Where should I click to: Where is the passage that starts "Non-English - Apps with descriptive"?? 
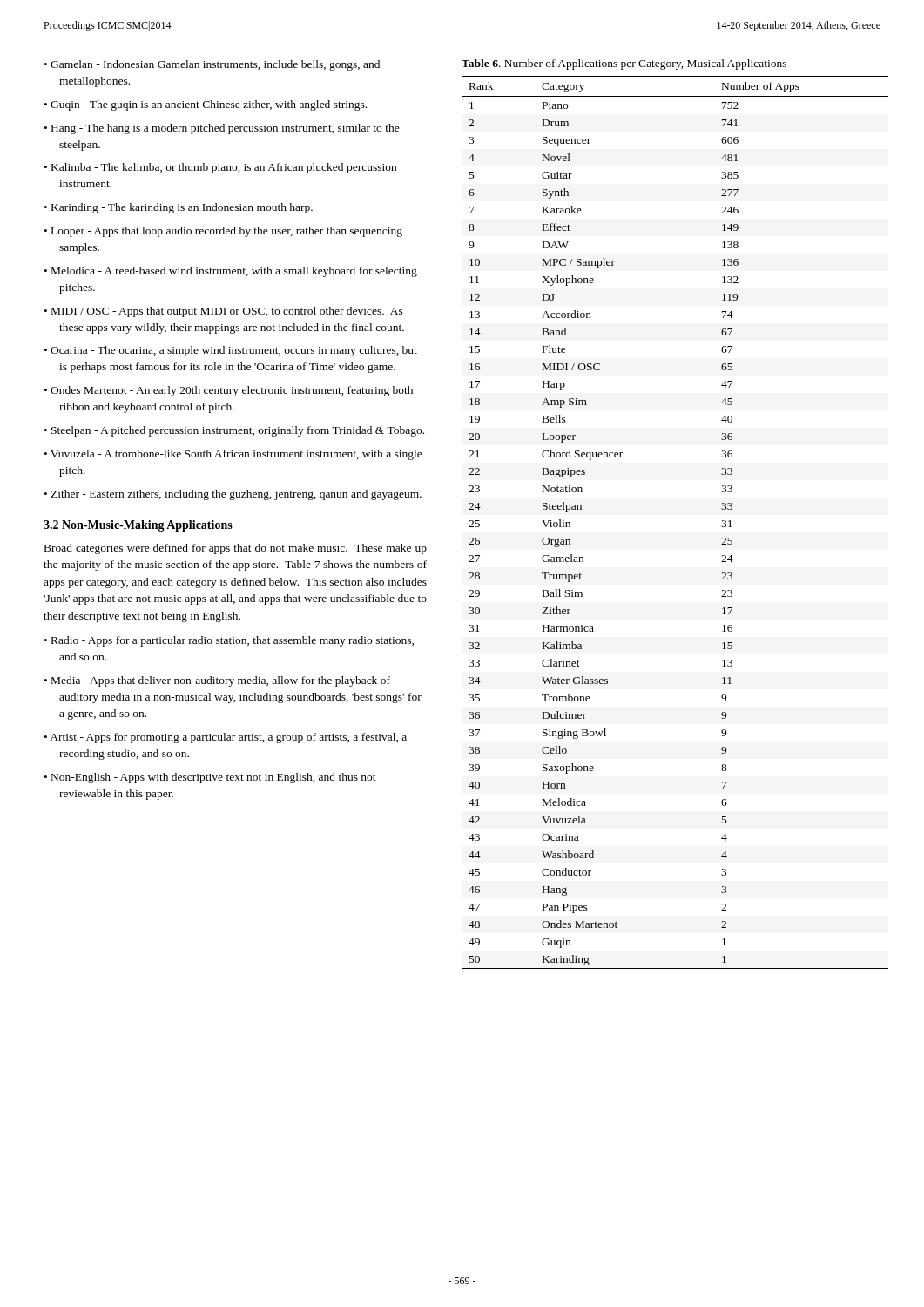click(x=213, y=785)
